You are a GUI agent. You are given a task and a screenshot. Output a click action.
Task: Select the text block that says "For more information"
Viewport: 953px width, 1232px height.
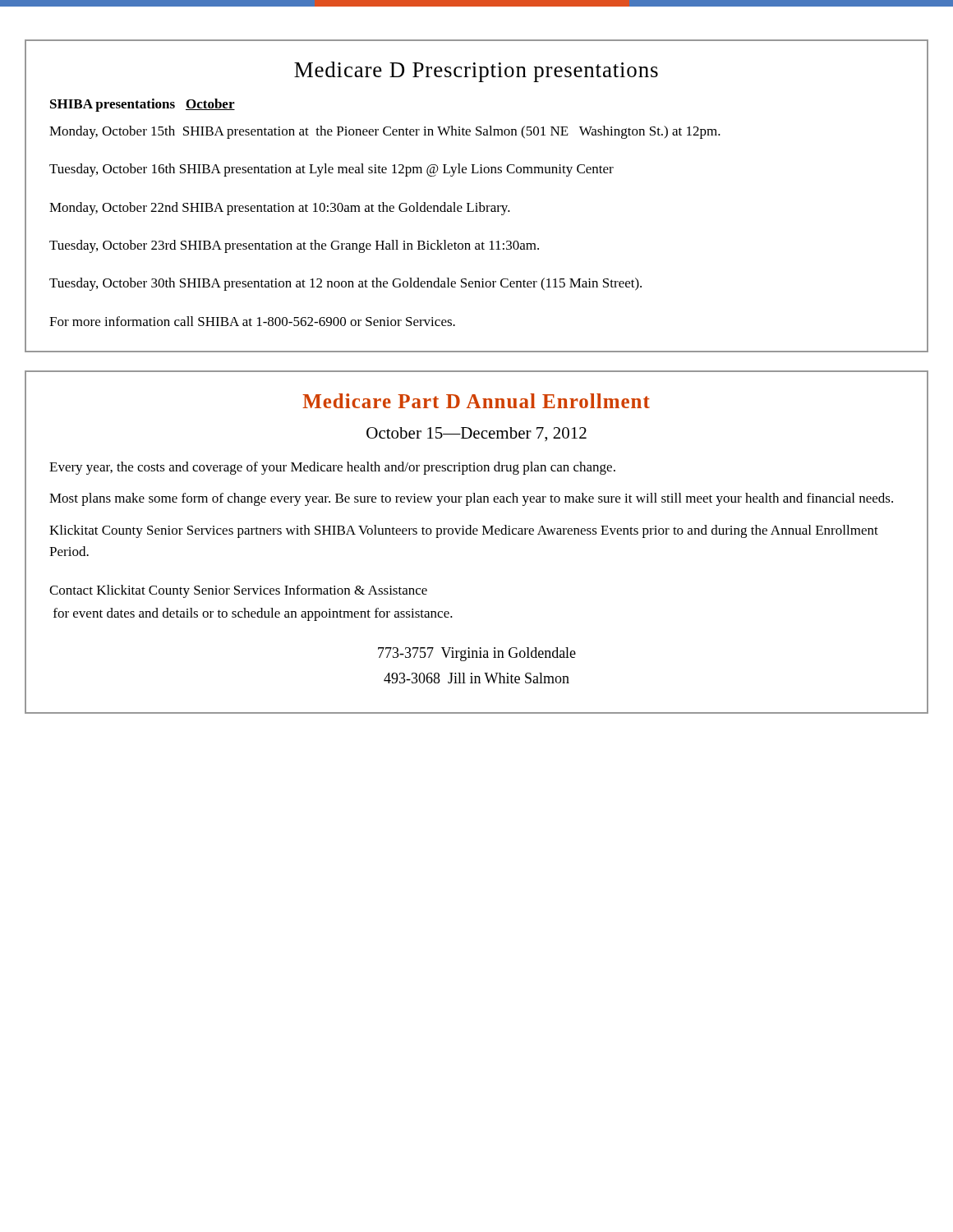[x=253, y=321]
